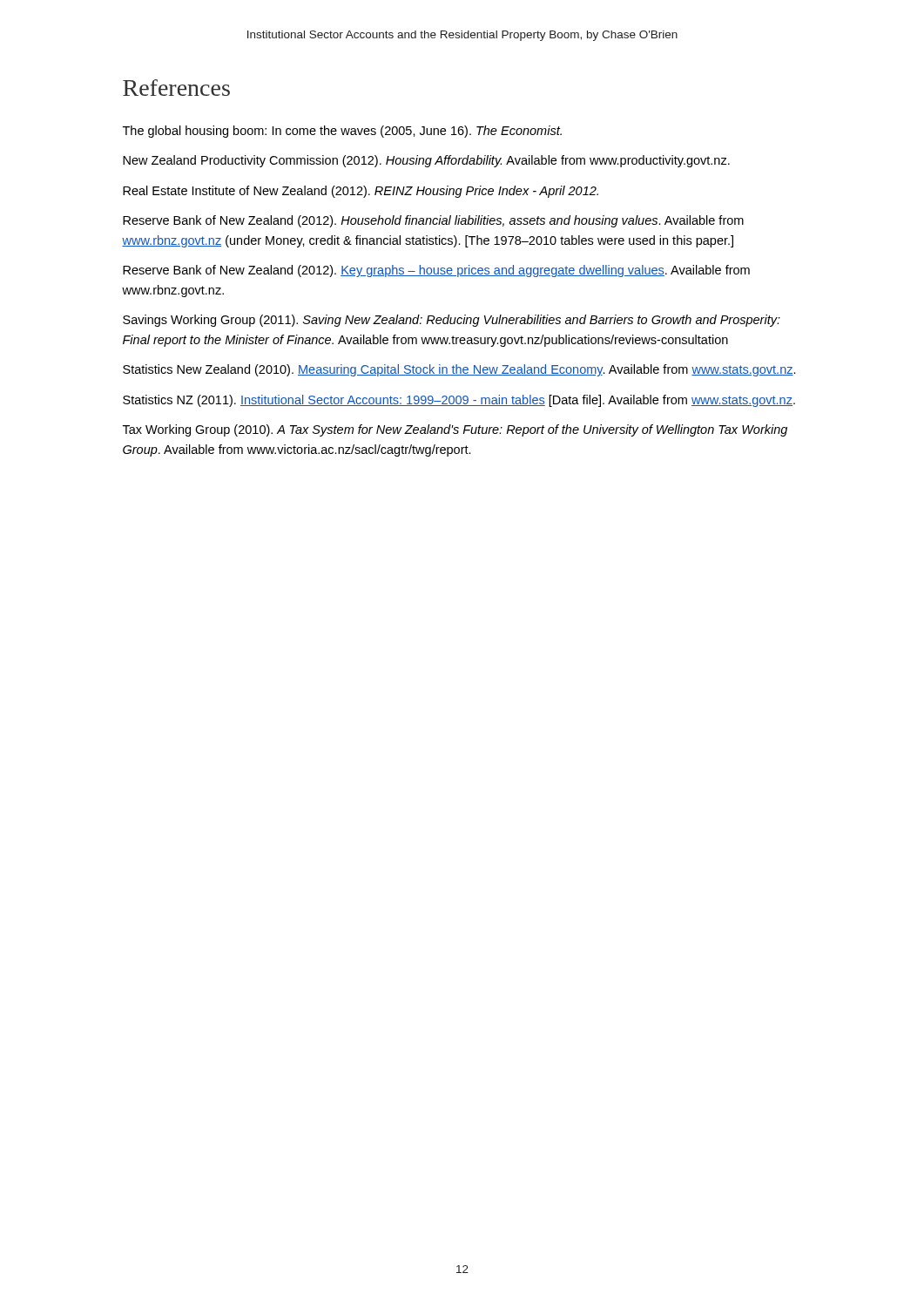This screenshot has height=1307, width=924.
Task: Find the list item containing "New Zealand Productivity Commission (2012). Housing Affordability."
Action: (x=426, y=161)
